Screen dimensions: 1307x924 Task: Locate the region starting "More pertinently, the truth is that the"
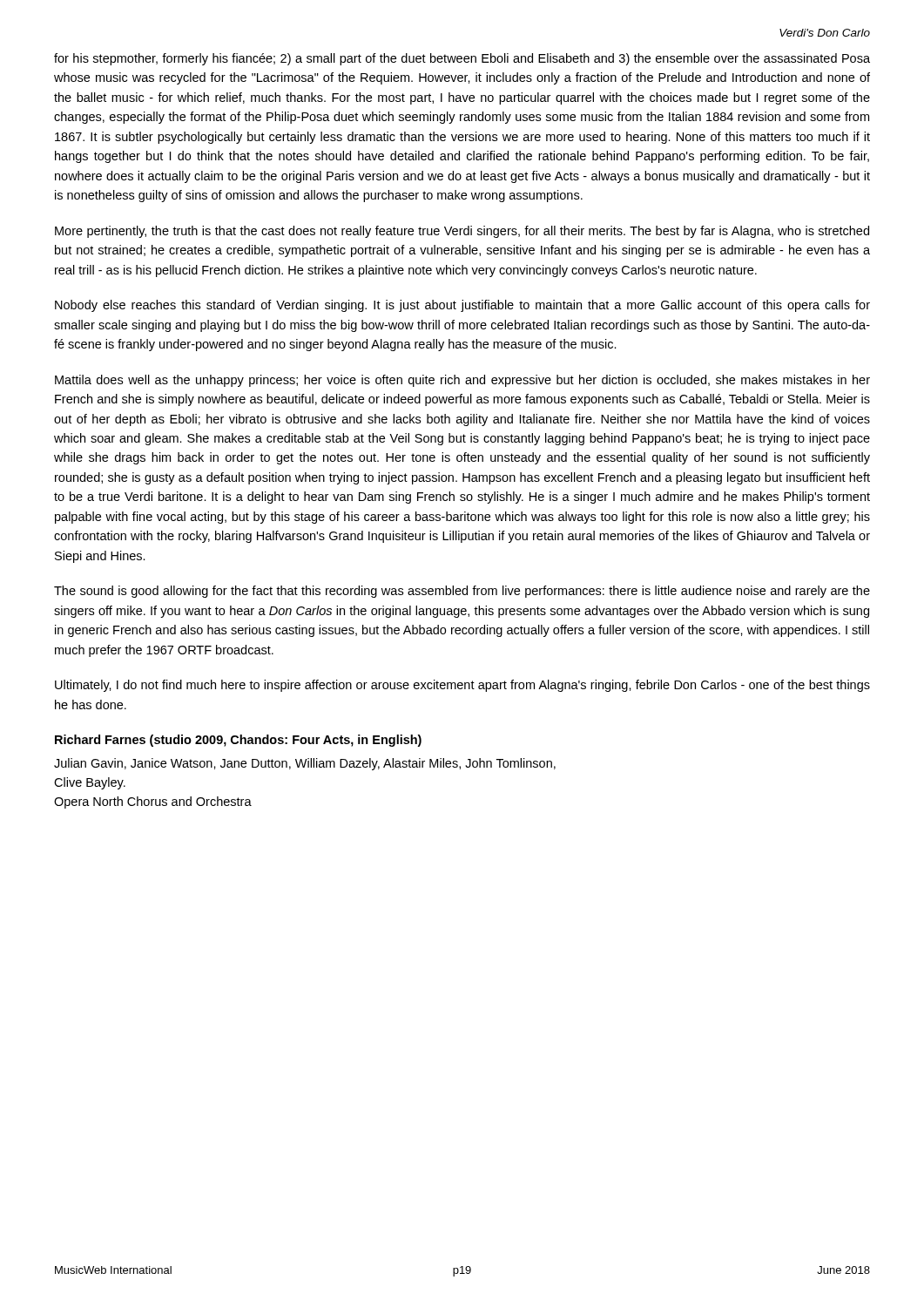[462, 250]
